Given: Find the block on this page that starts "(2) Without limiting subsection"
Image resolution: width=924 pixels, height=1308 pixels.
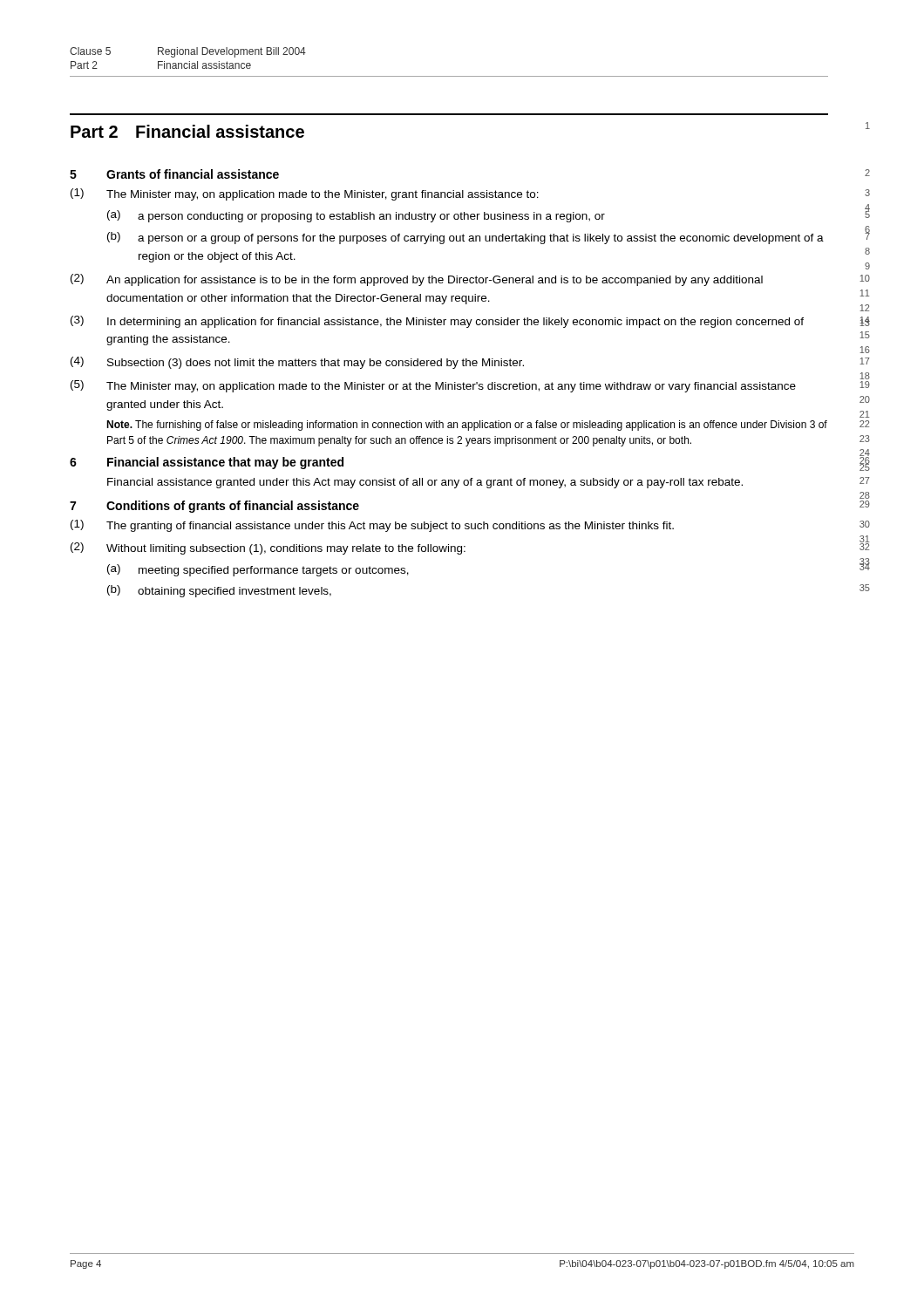Looking at the screenshot, I should [x=449, y=549].
